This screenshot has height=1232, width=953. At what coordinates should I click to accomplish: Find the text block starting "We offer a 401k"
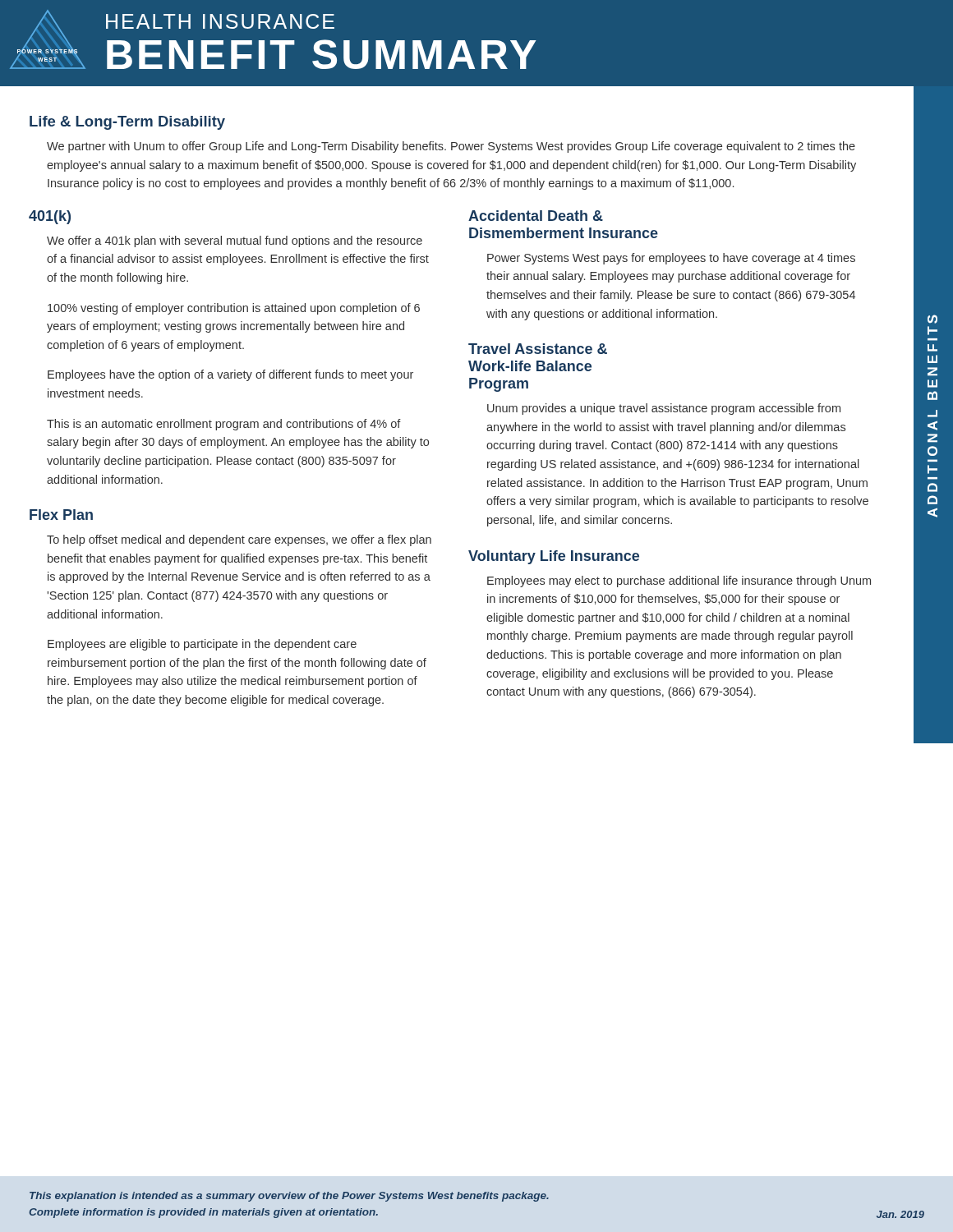point(238,259)
